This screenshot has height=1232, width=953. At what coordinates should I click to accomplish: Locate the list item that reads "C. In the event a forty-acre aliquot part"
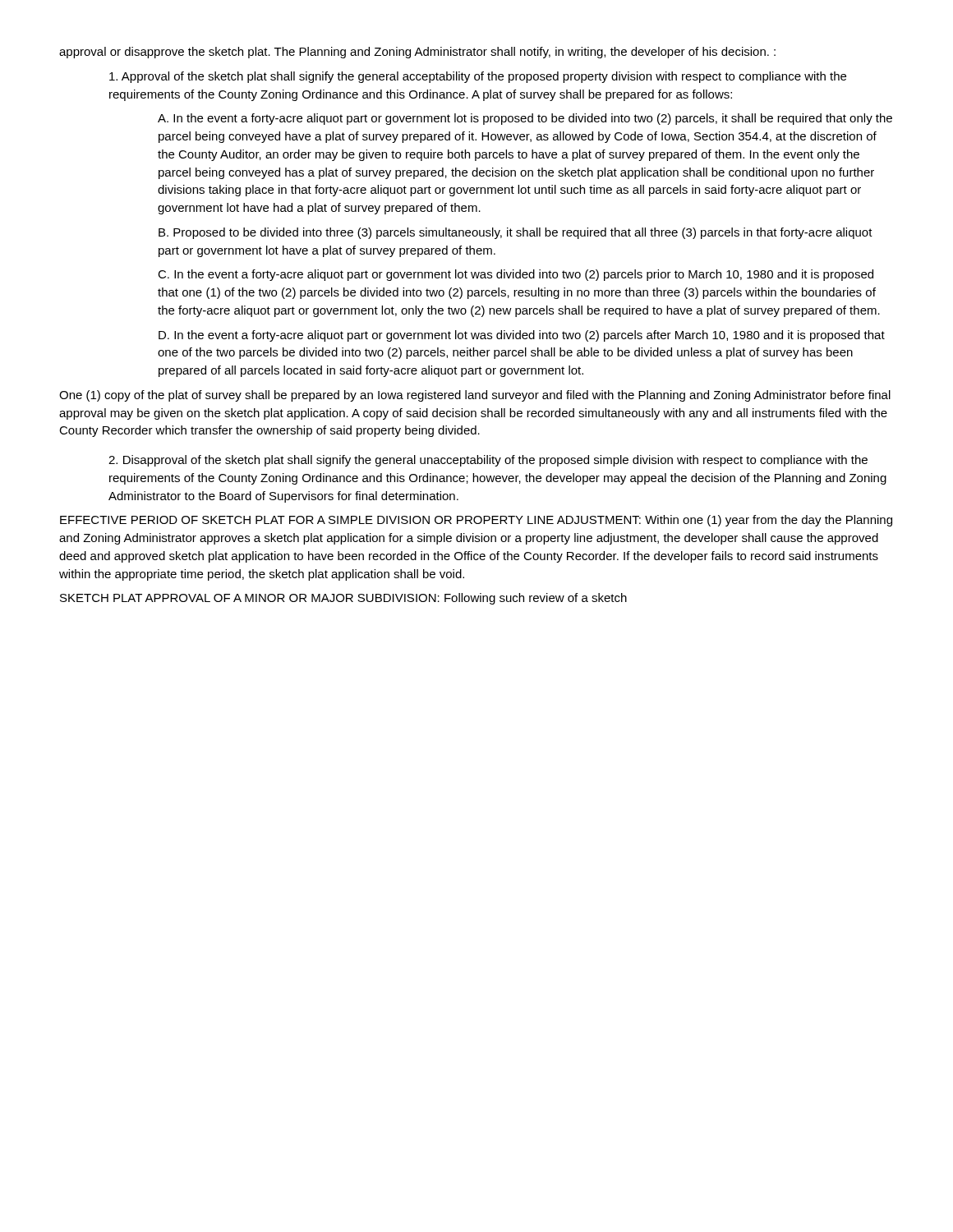coord(526,292)
